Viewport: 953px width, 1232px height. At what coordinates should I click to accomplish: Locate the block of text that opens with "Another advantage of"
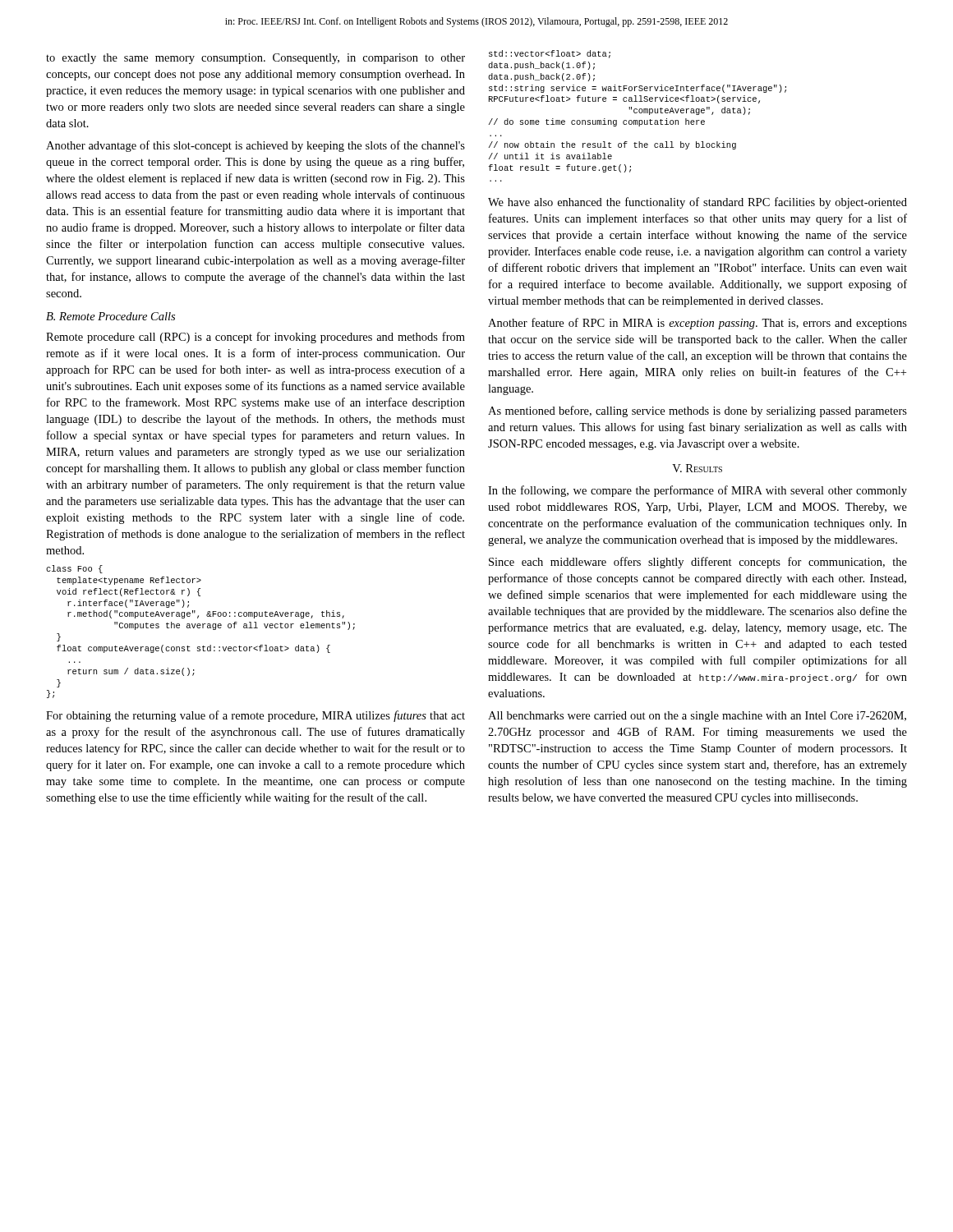tap(255, 219)
